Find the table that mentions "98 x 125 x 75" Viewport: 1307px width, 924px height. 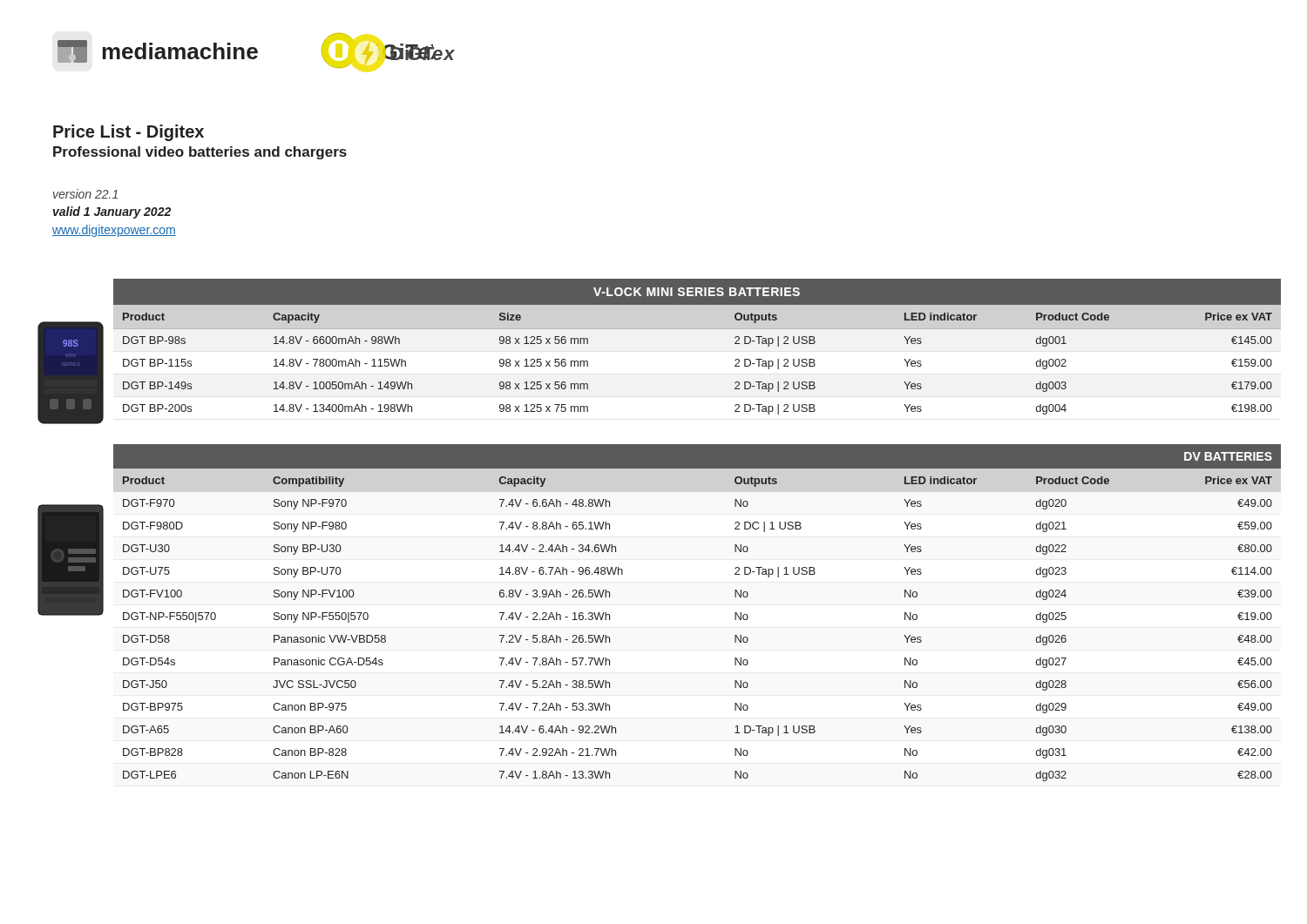(x=697, y=349)
